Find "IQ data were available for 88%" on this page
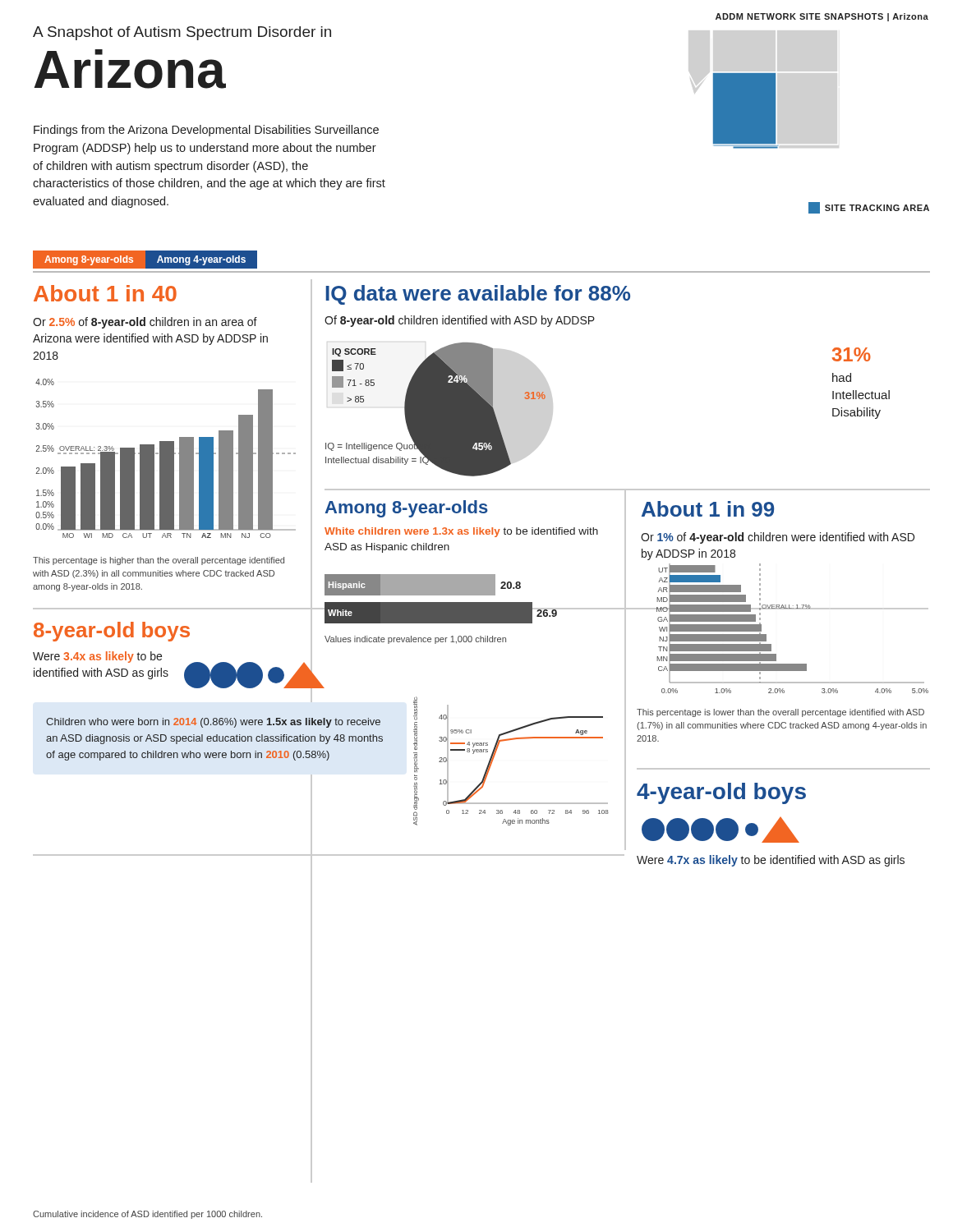 click(478, 293)
